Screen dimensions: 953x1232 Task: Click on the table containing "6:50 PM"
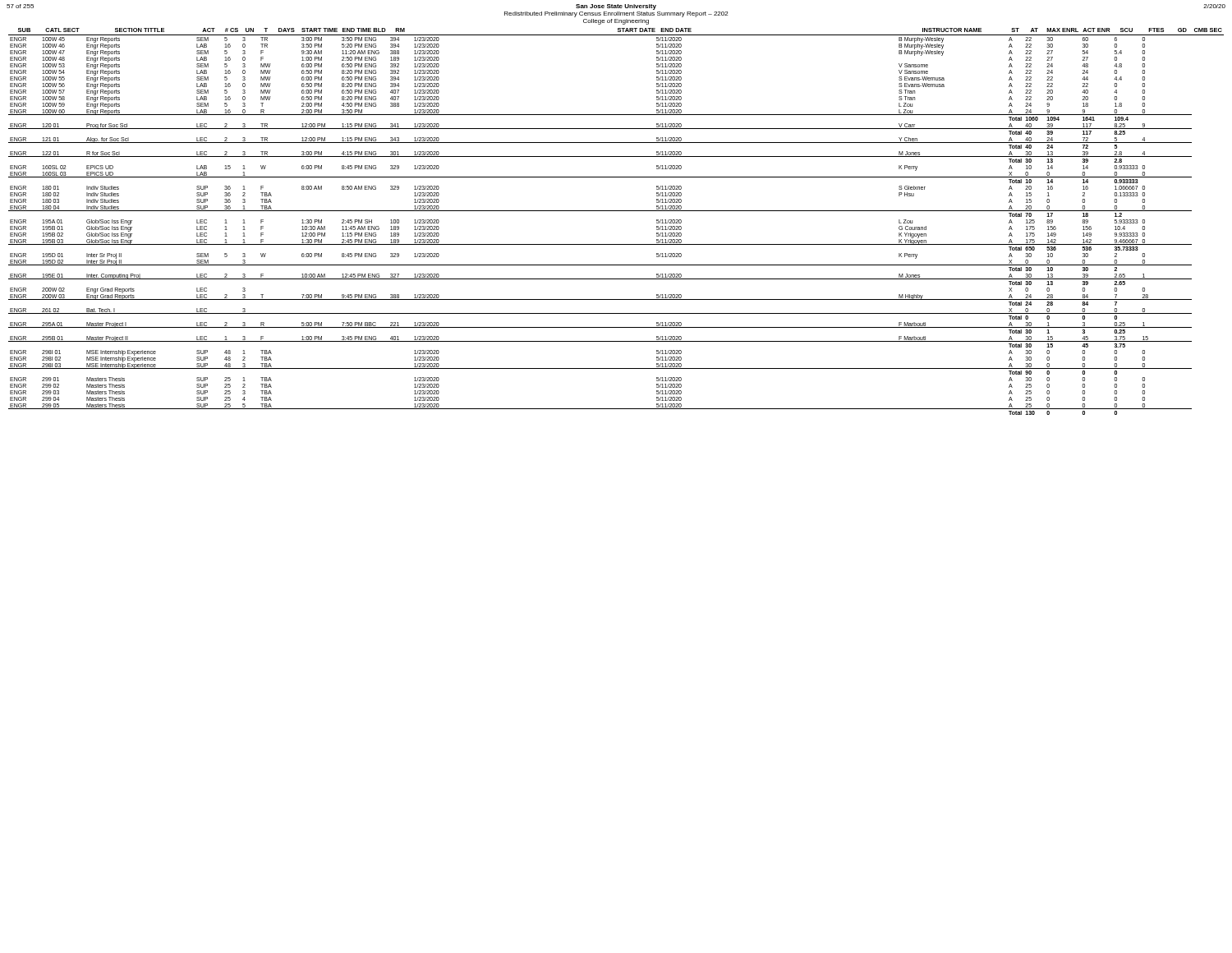click(x=616, y=221)
